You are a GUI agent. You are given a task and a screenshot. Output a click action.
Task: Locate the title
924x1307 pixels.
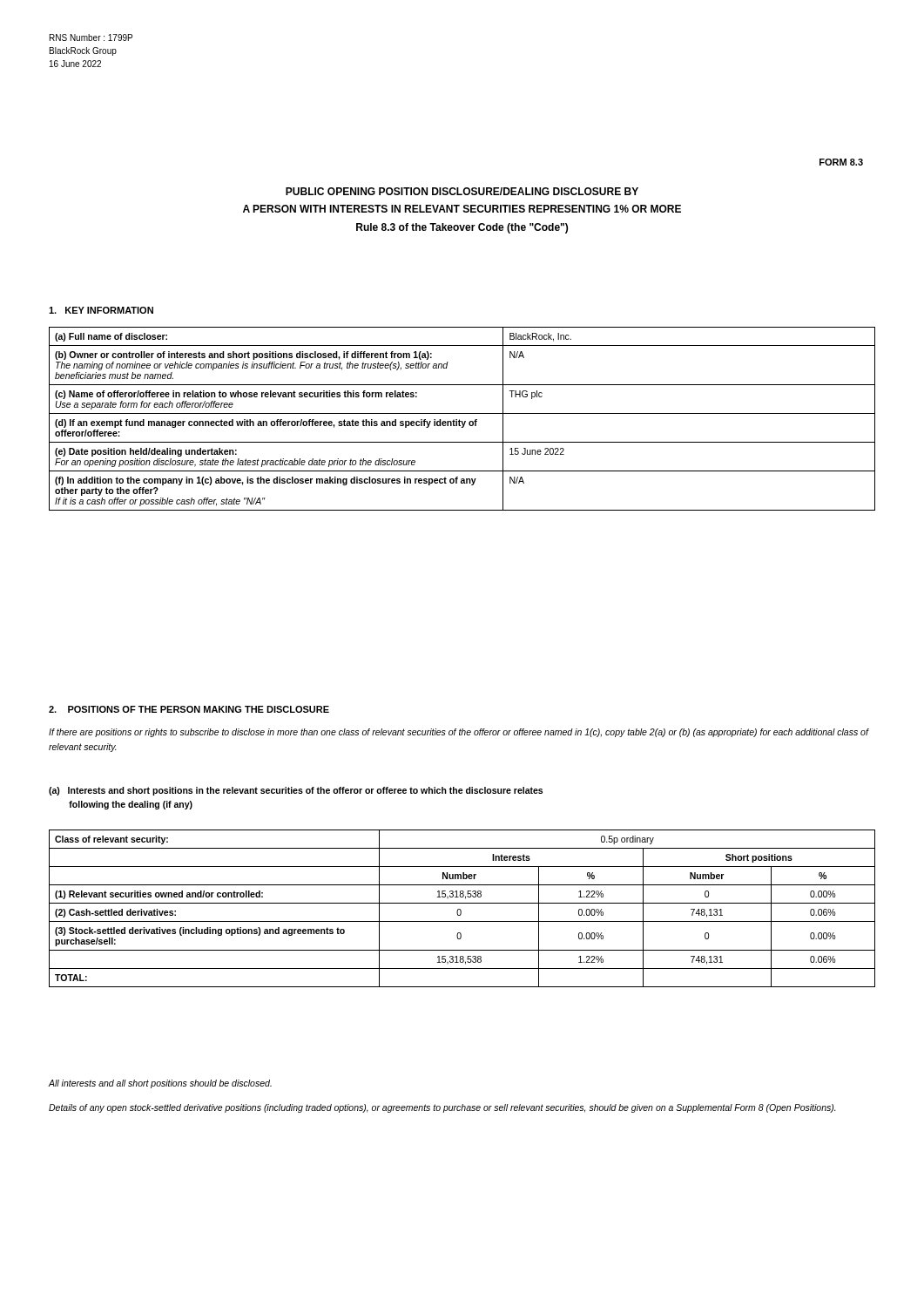462,209
